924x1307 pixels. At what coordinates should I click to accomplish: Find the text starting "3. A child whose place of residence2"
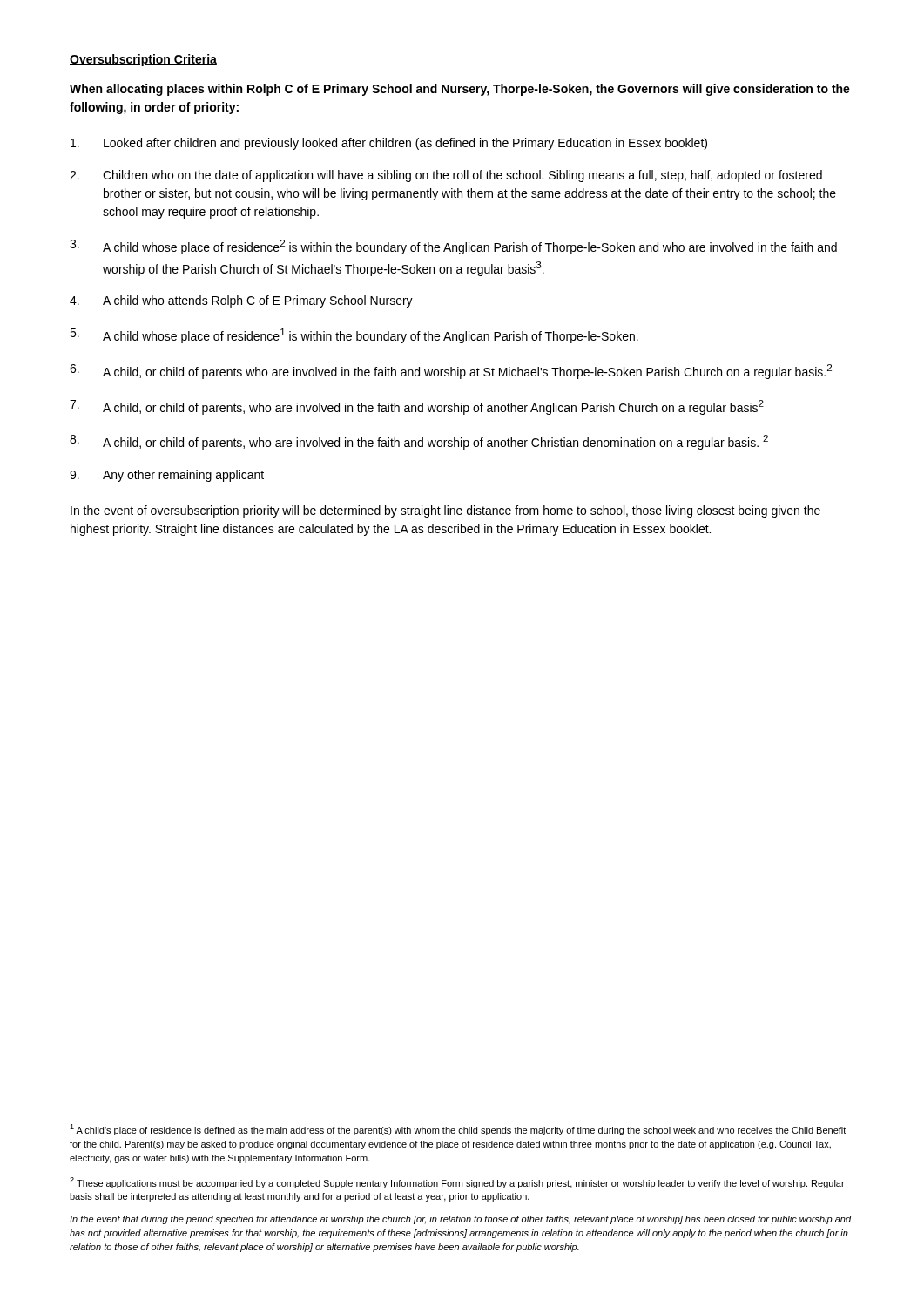click(462, 257)
